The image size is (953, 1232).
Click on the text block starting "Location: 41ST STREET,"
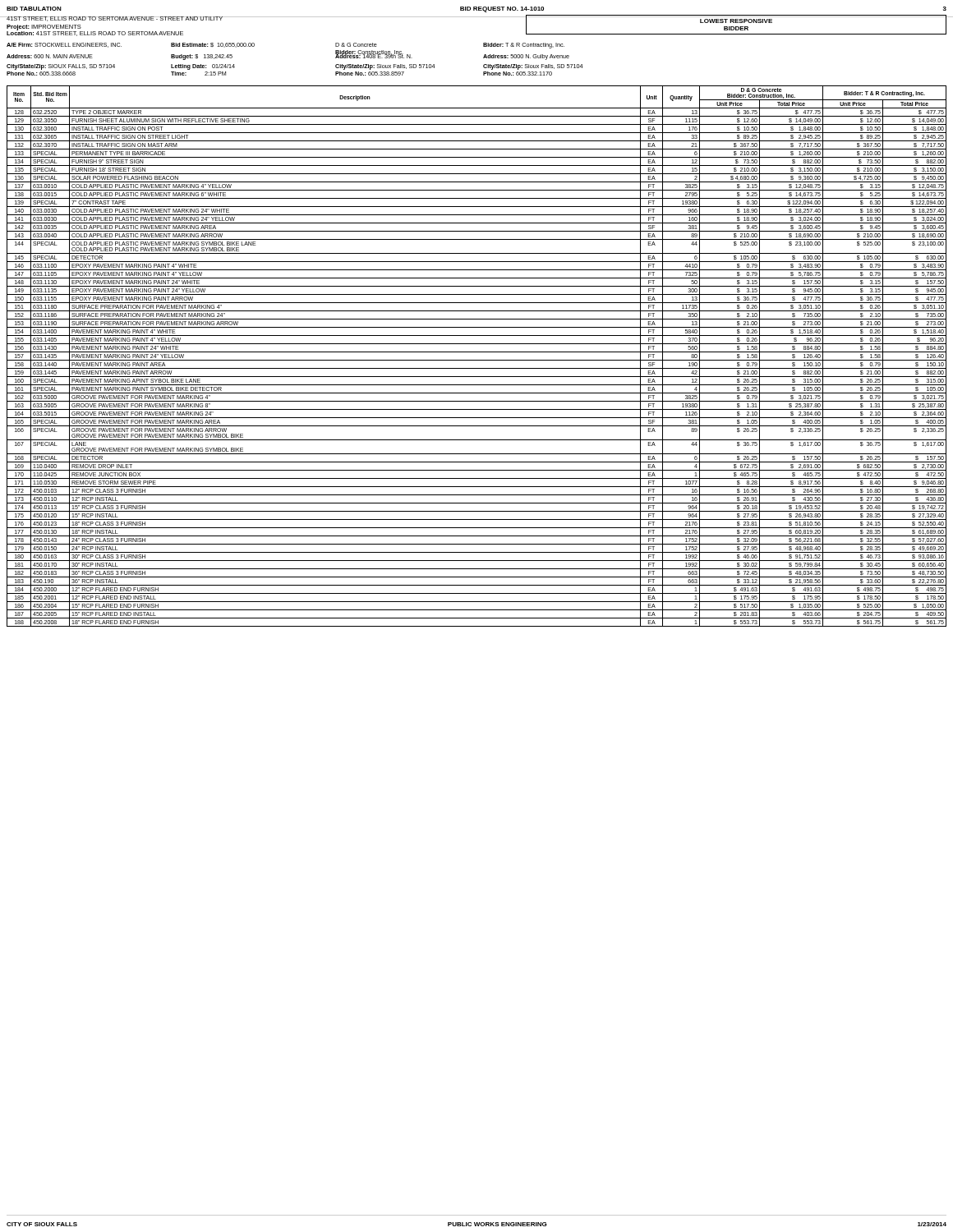coord(95,33)
